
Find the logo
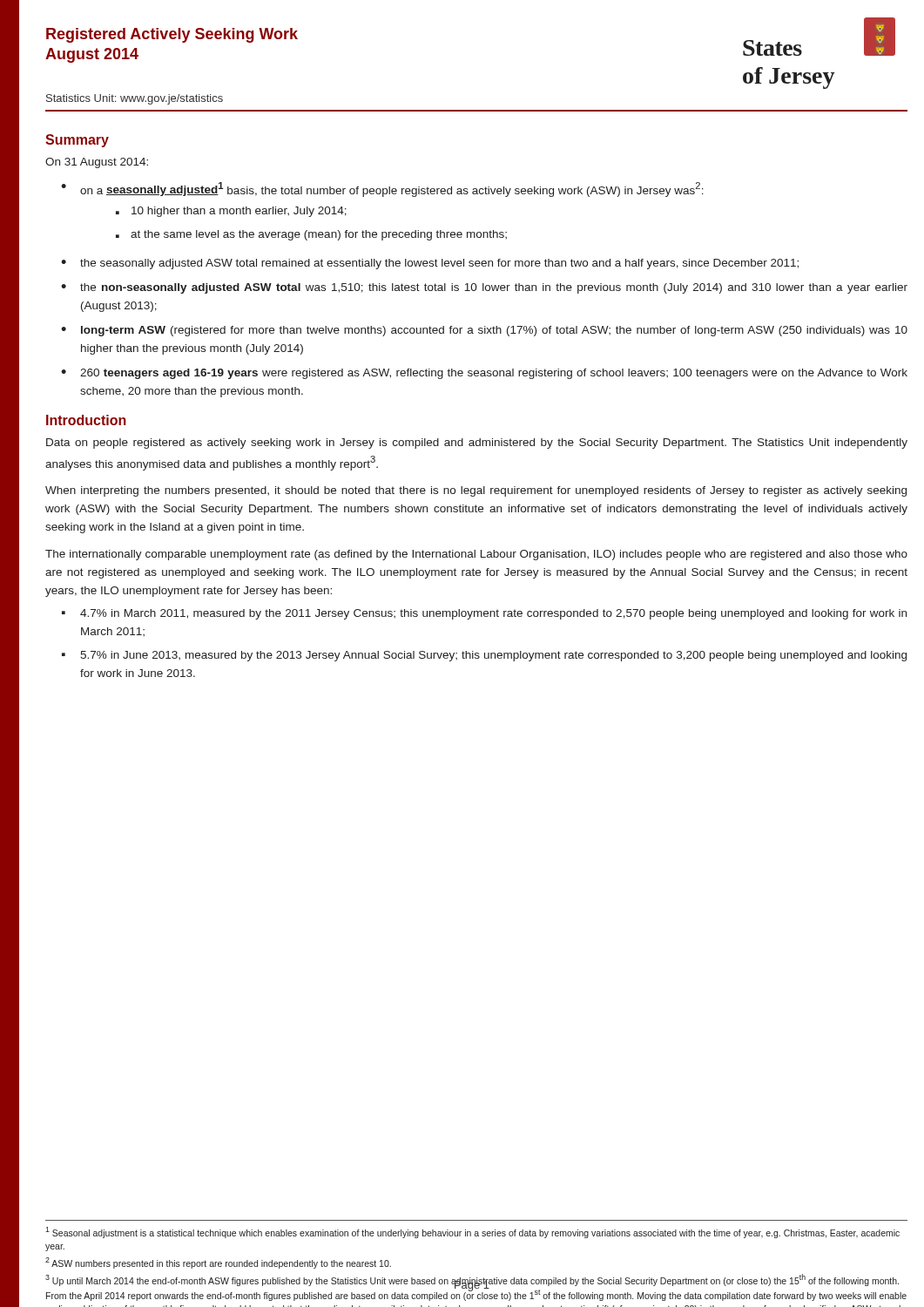pos(816,56)
